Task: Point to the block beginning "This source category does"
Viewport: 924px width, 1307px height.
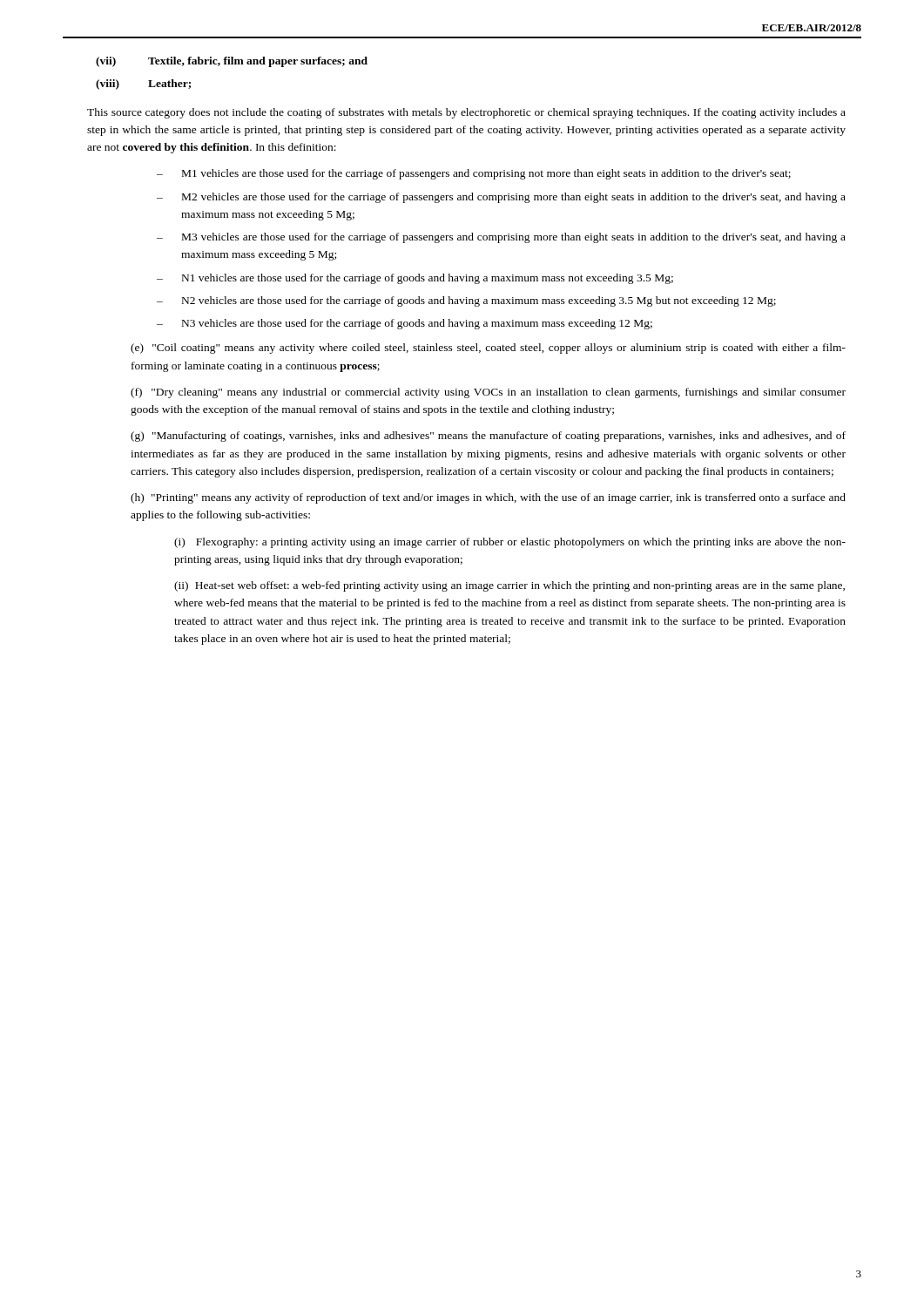Action: coord(466,129)
